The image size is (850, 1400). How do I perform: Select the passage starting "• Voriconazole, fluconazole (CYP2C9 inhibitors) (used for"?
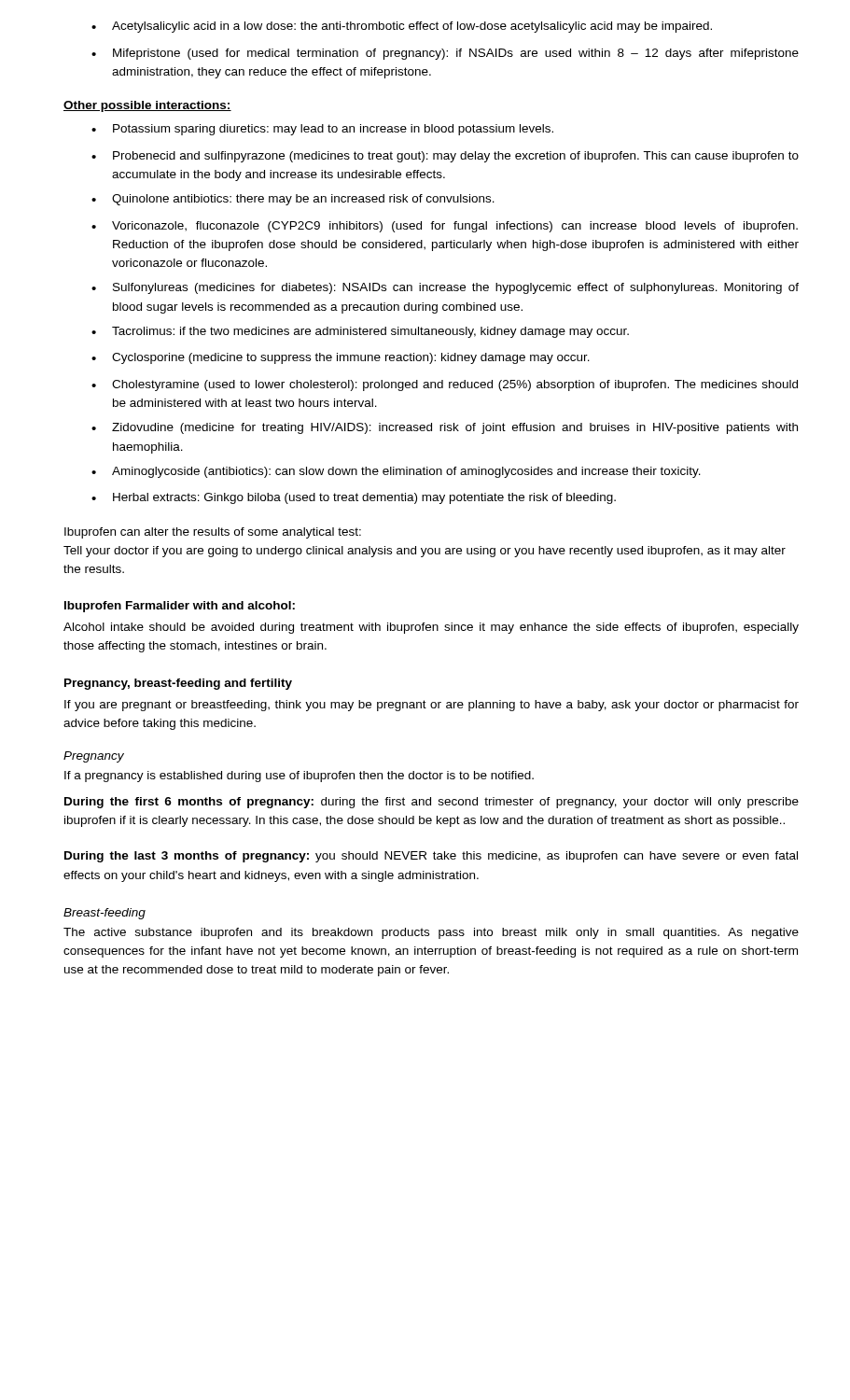pos(445,244)
